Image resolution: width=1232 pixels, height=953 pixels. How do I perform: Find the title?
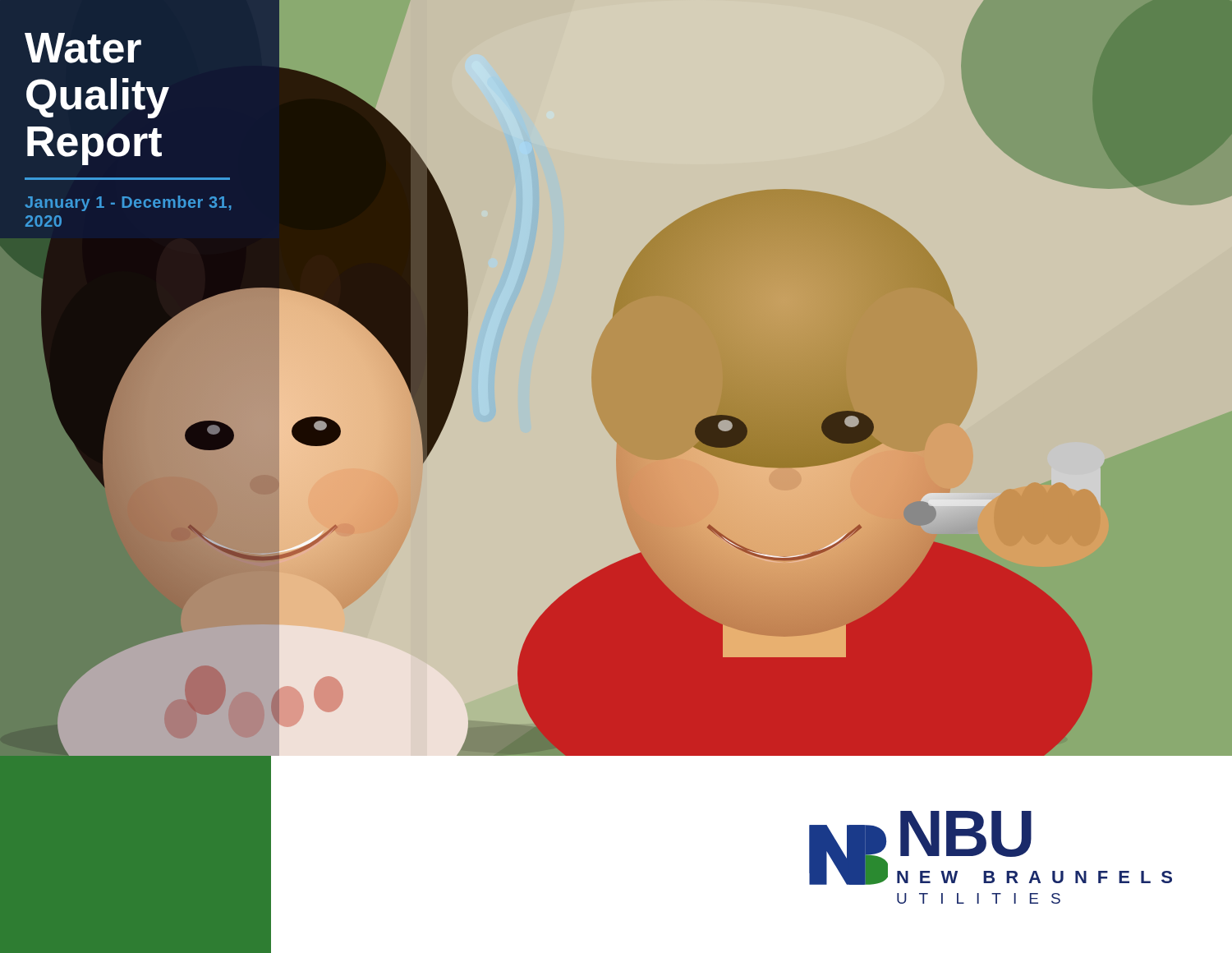(x=144, y=128)
